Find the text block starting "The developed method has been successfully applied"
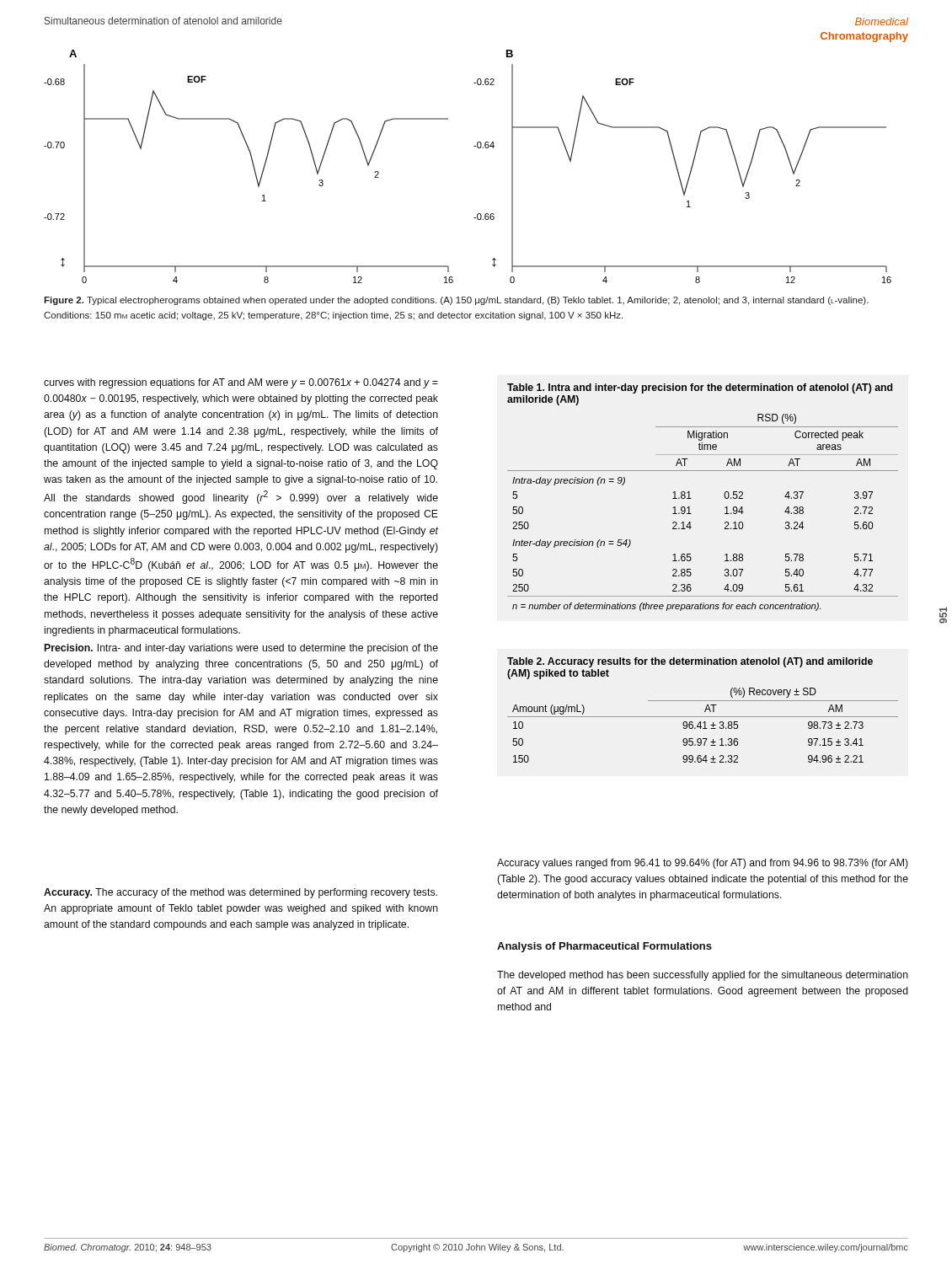The width and height of the screenshot is (952, 1264). click(x=703, y=991)
